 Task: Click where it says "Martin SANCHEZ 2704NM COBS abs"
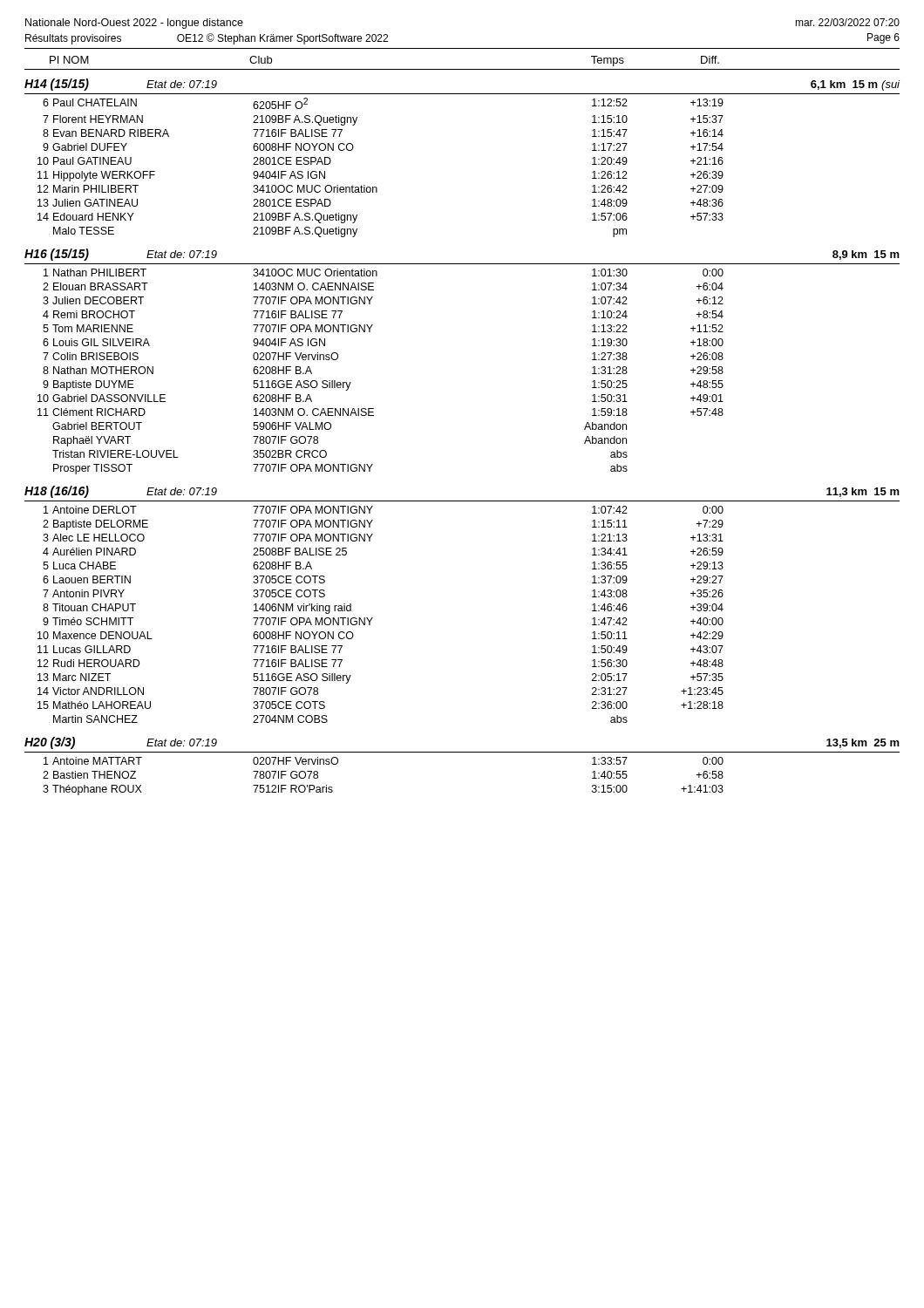pos(95,719)
